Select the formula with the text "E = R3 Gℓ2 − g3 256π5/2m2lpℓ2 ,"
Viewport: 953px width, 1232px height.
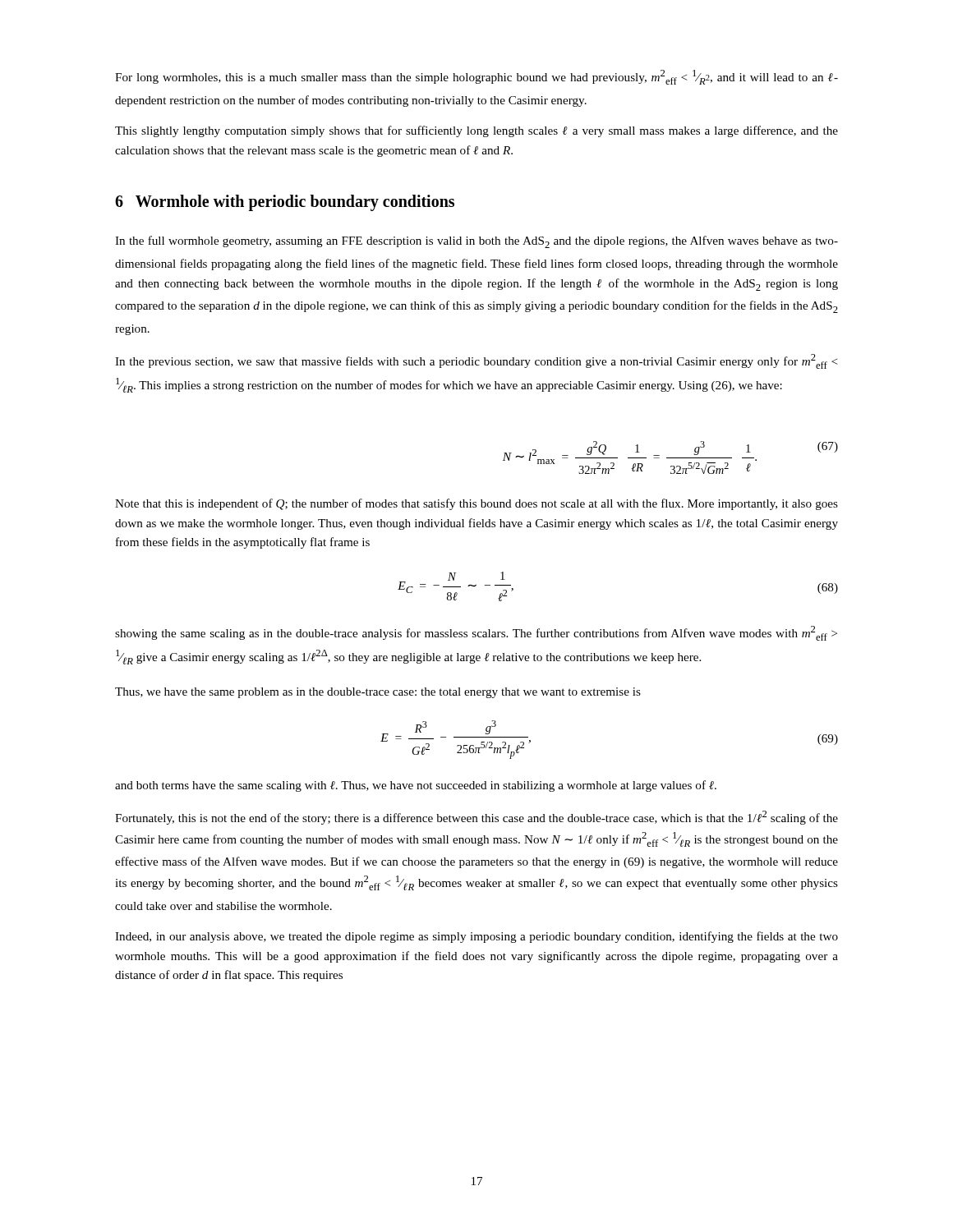(476, 739)
